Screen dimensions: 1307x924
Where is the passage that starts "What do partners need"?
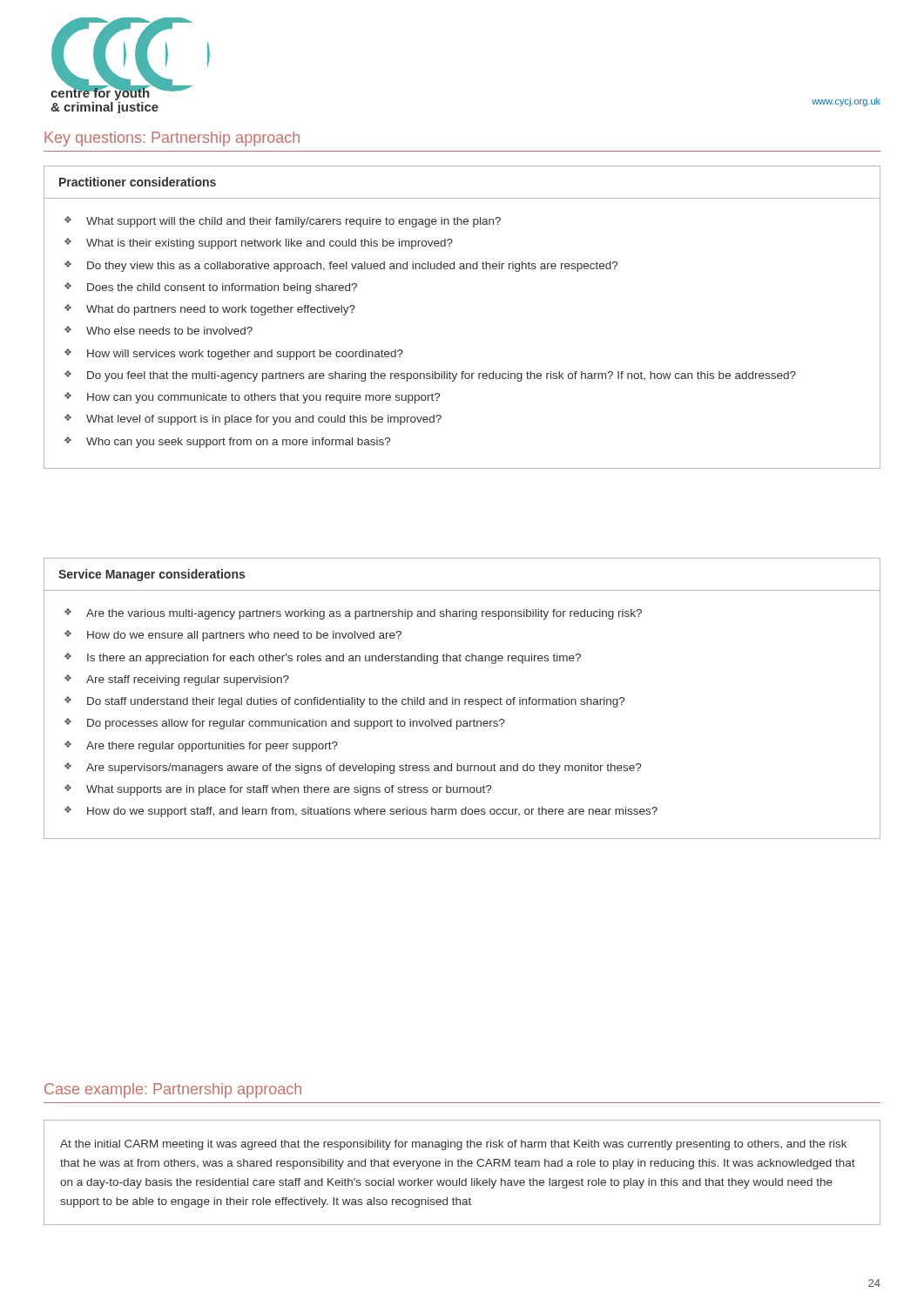[x=221, y=309]
